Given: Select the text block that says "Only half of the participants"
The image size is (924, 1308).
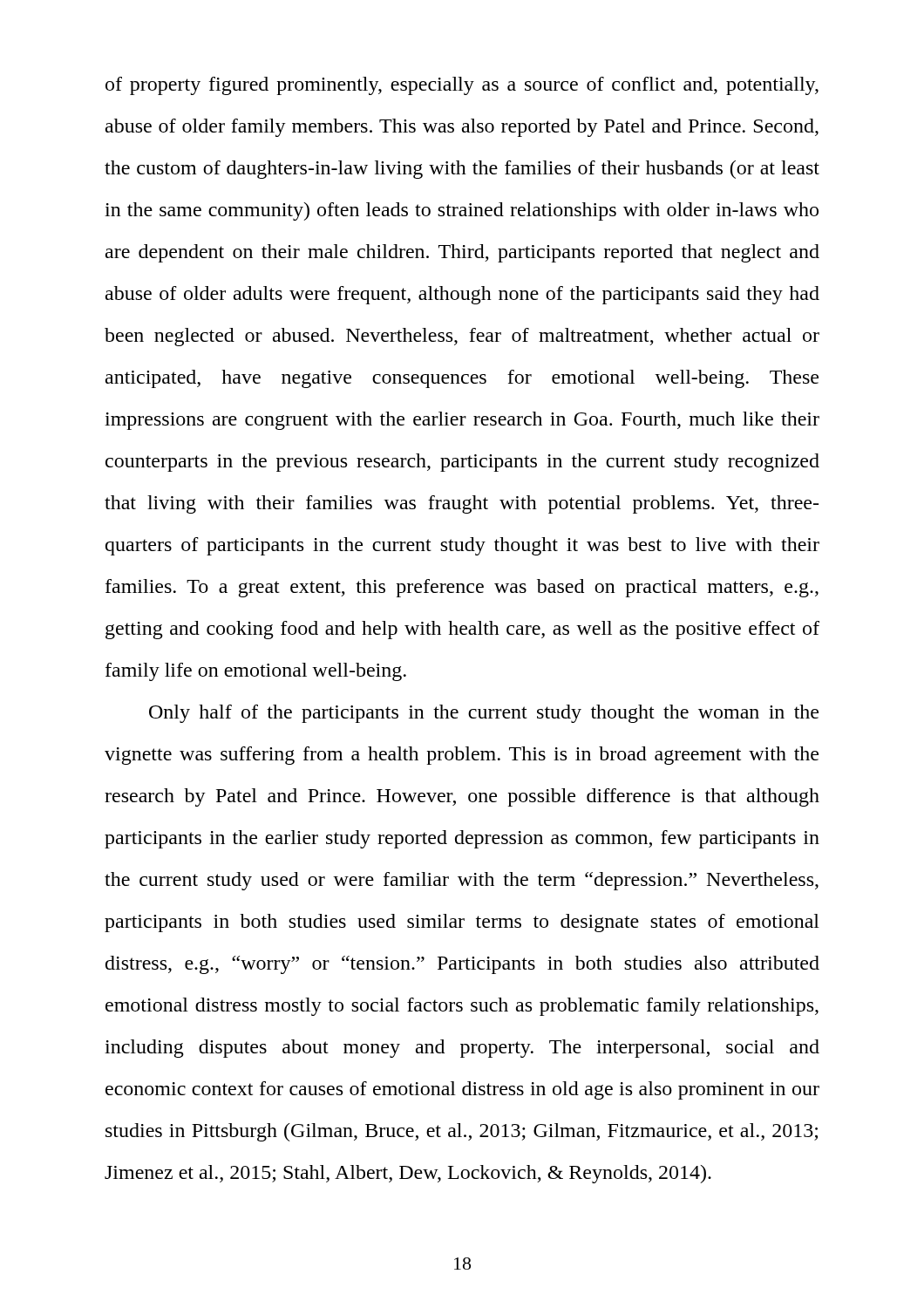Looking at the screenshot, I should (484, 714).
